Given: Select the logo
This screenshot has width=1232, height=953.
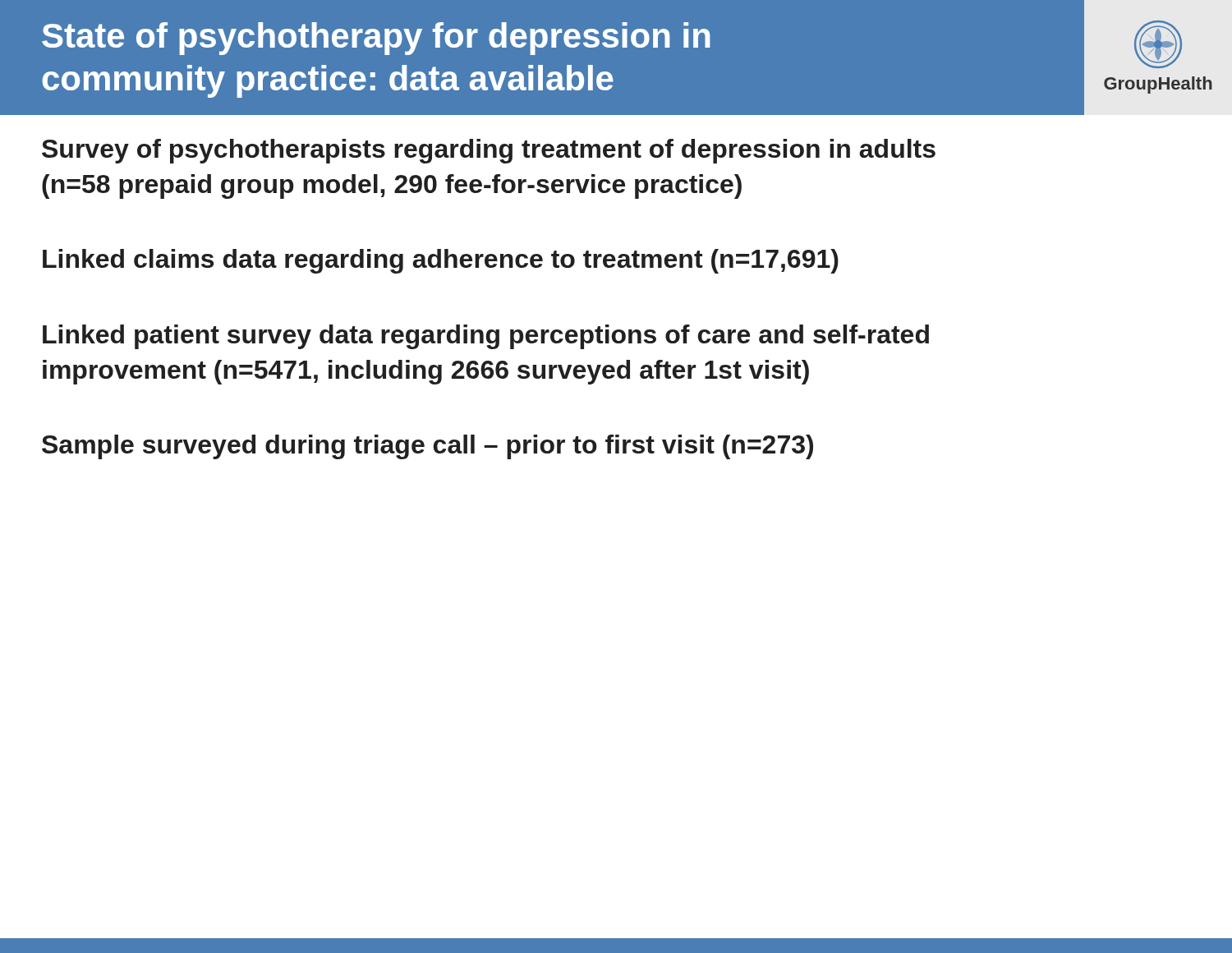Looking at the screenshot, I should coord(1158,58).
